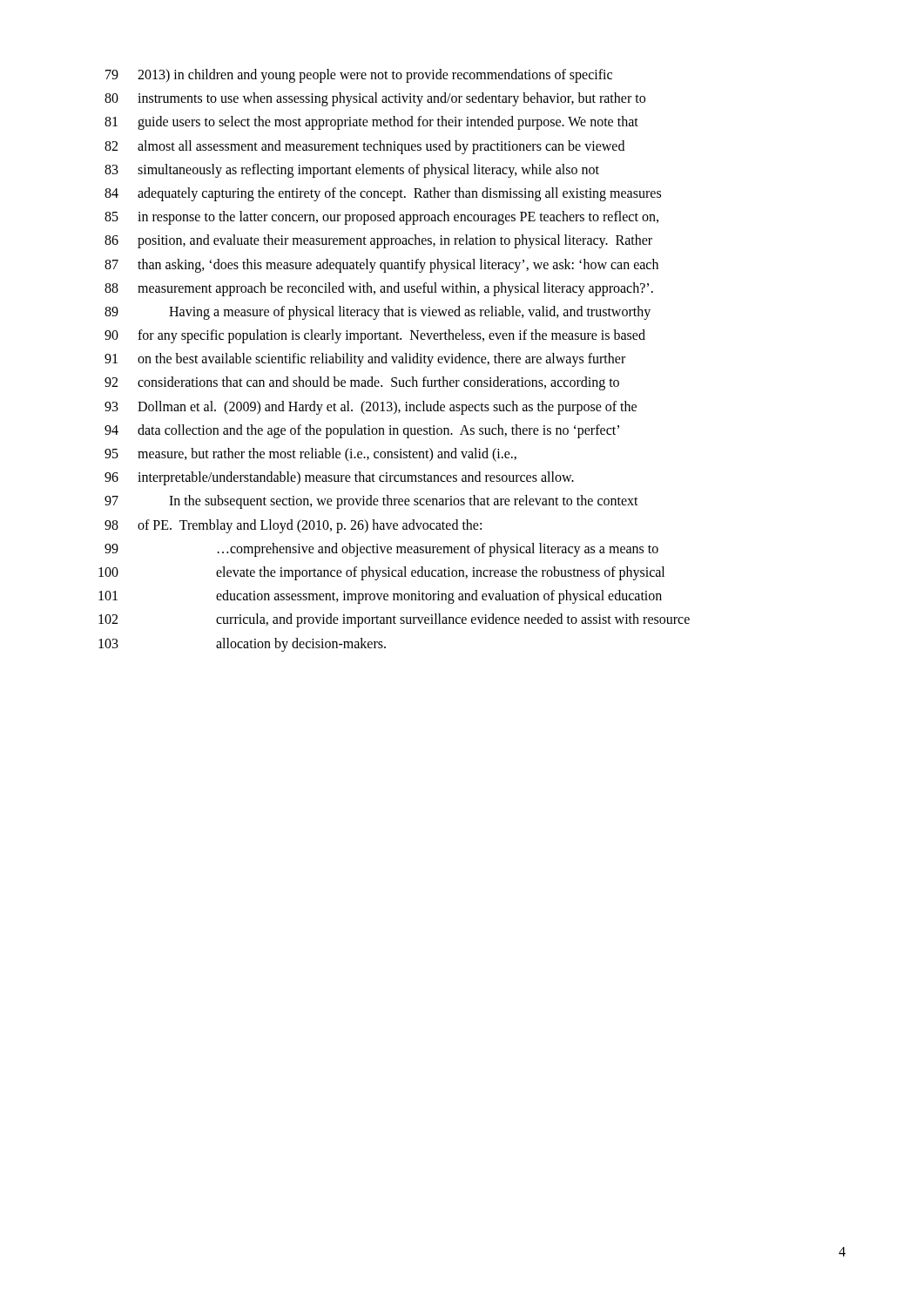Point to the text starting "100 elevate the importance"
The height and width of the screenshot is (1307, 924).
click(466, 572)
